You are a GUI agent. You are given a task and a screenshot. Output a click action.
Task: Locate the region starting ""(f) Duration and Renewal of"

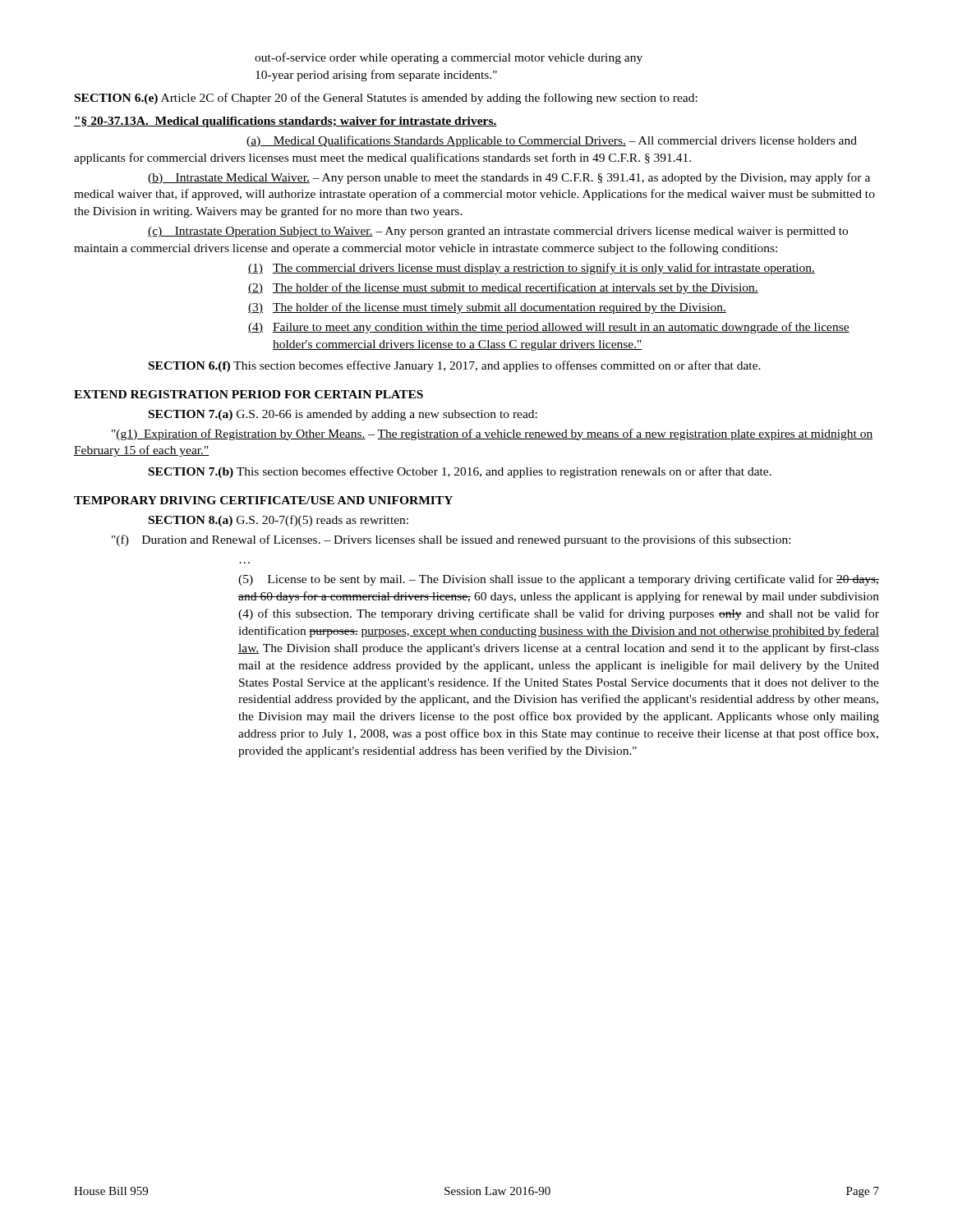coord(451,539)
